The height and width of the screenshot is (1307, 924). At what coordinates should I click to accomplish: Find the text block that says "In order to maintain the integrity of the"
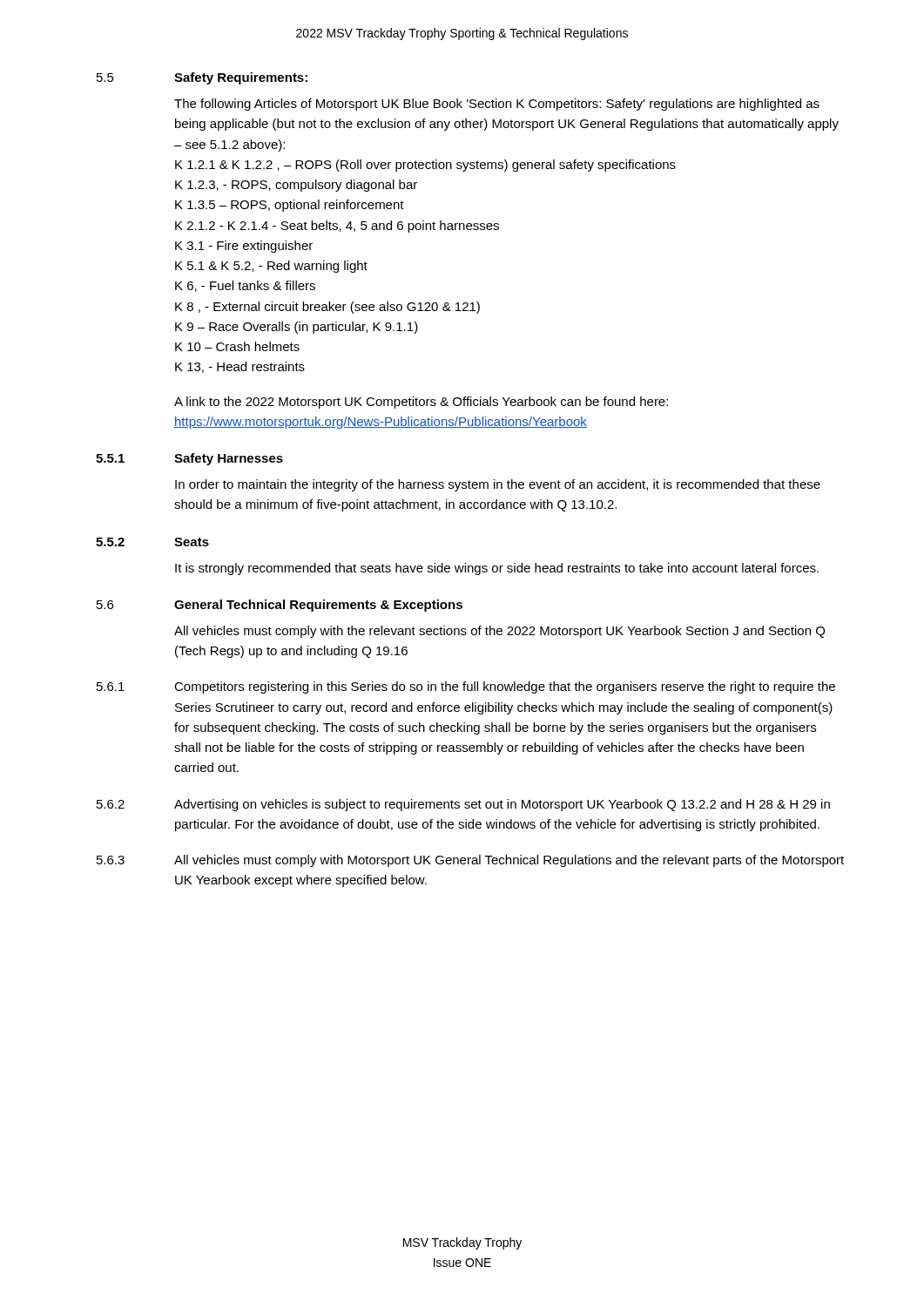[497, 494]
